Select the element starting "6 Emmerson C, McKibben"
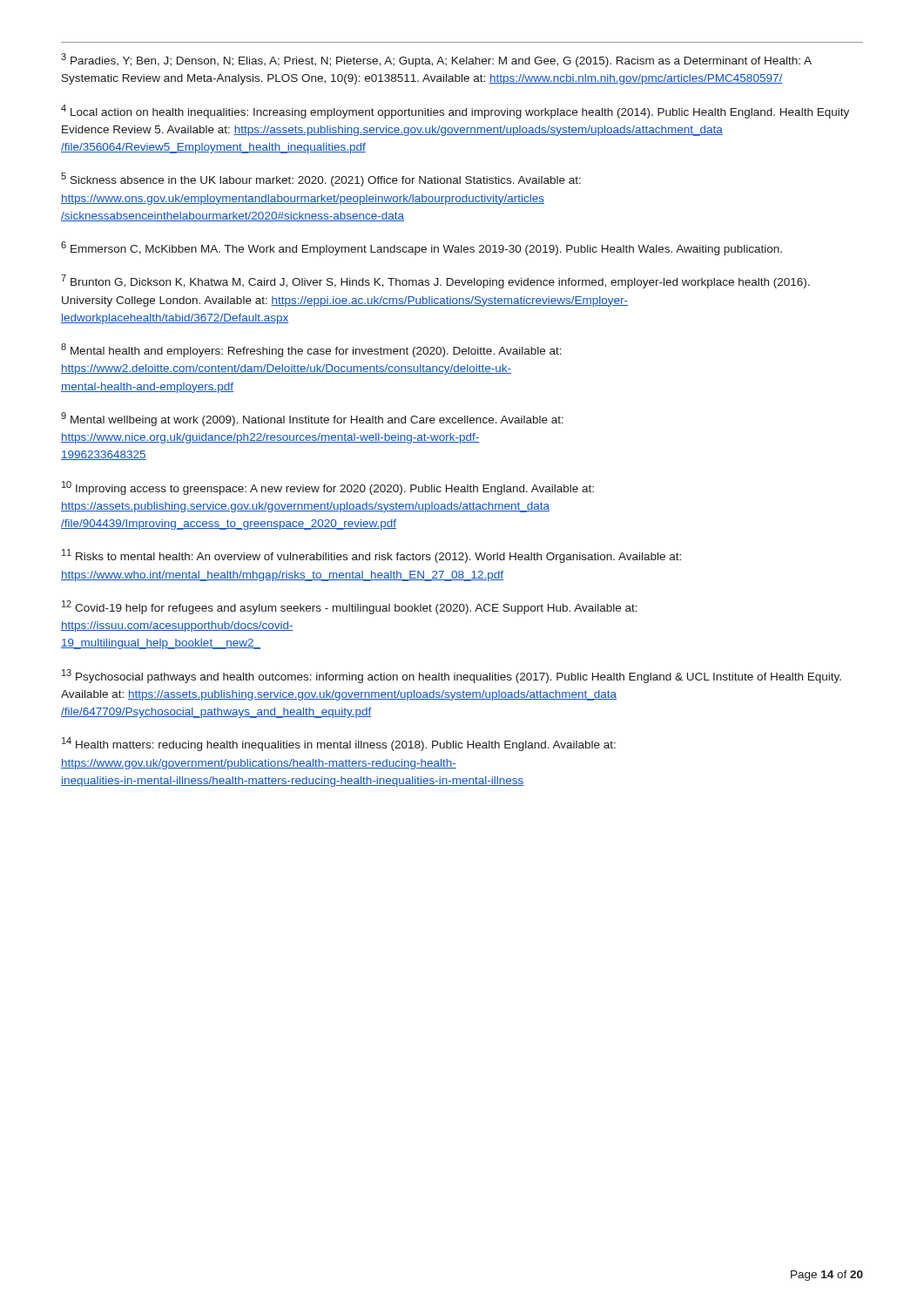Image resolution: width=924 pixels, height=1307 pixels. [x=422, y=248]
